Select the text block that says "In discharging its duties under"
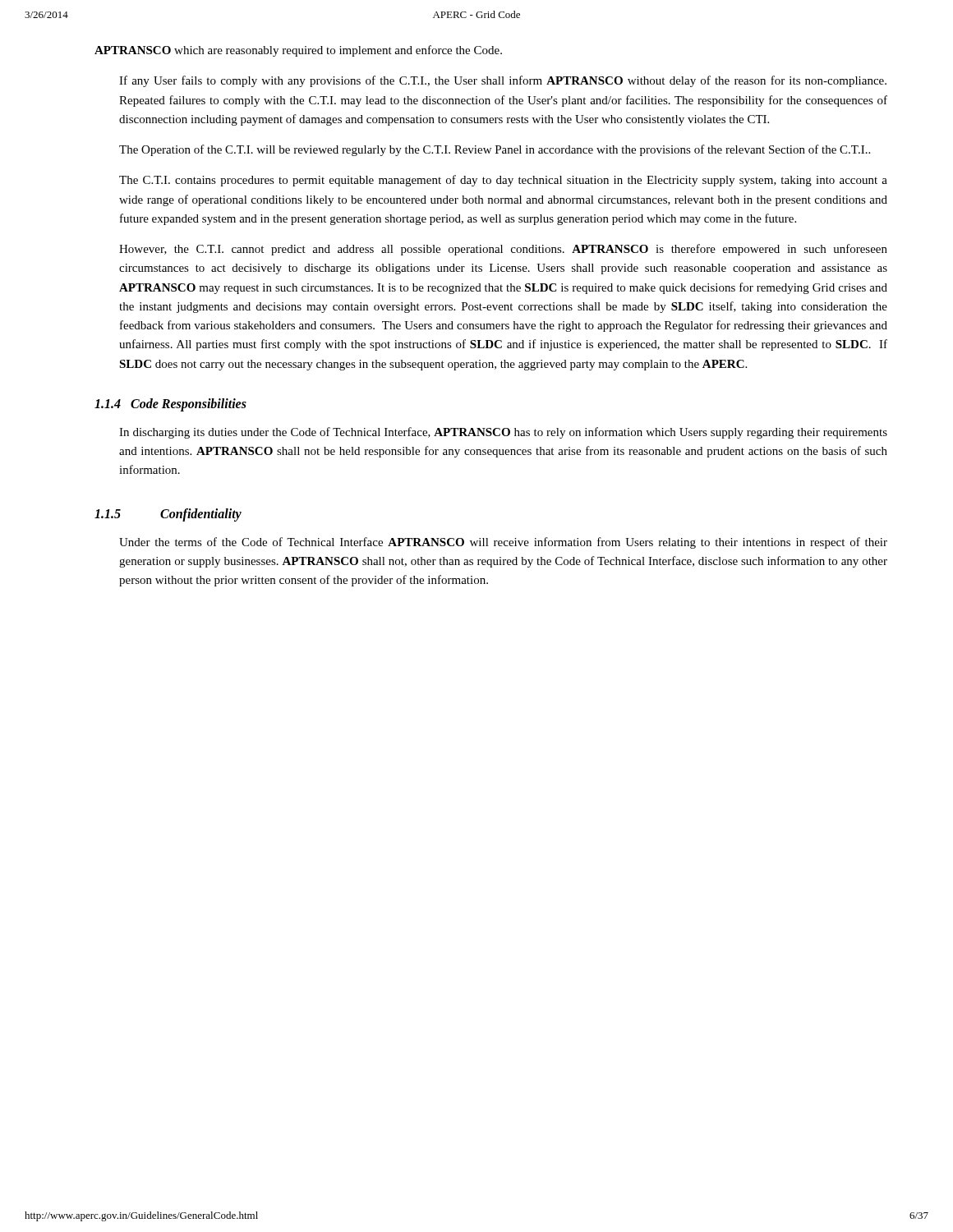953x1232 pixels. point(503,451)
